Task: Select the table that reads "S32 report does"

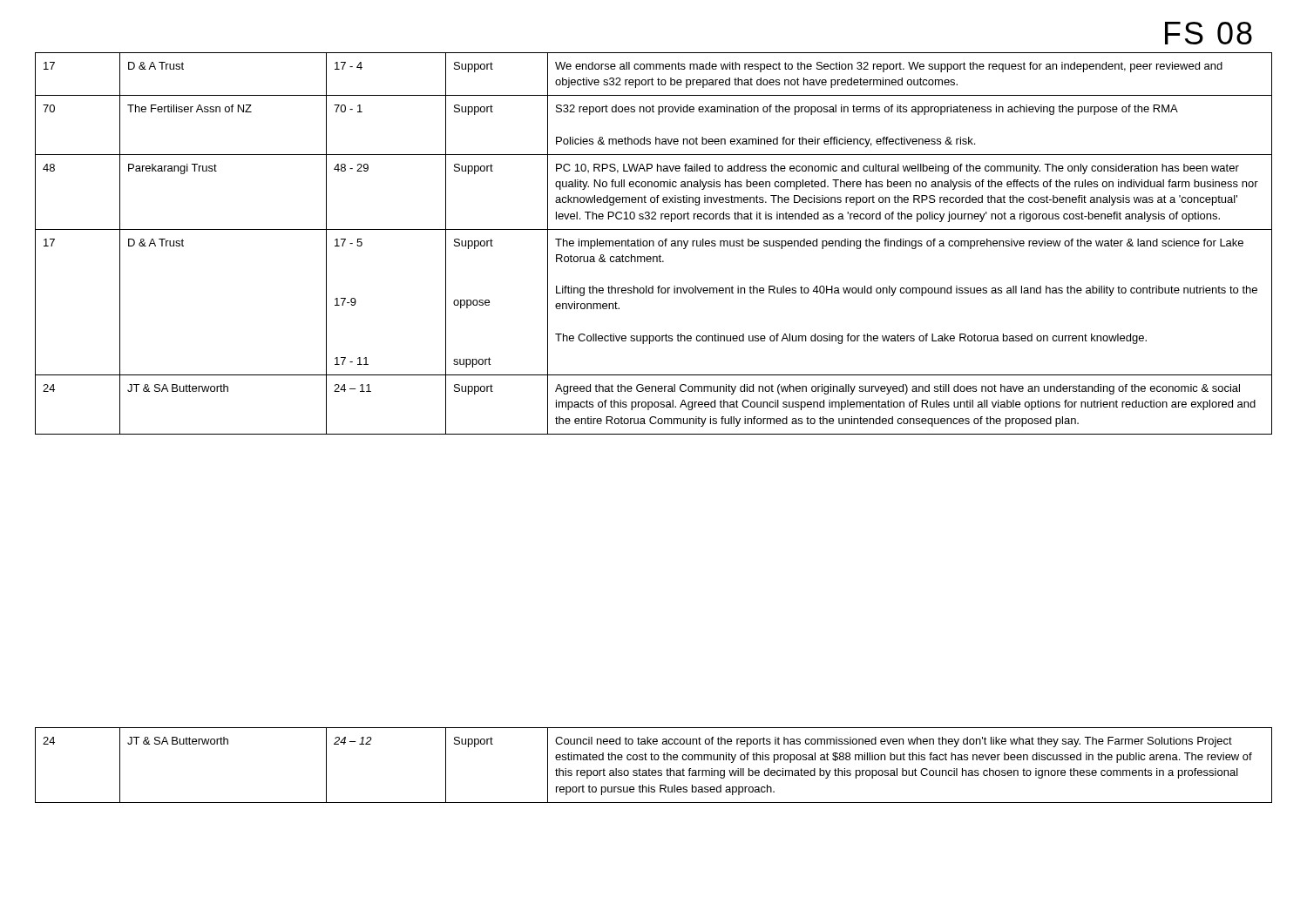Action: click(654, 243)
